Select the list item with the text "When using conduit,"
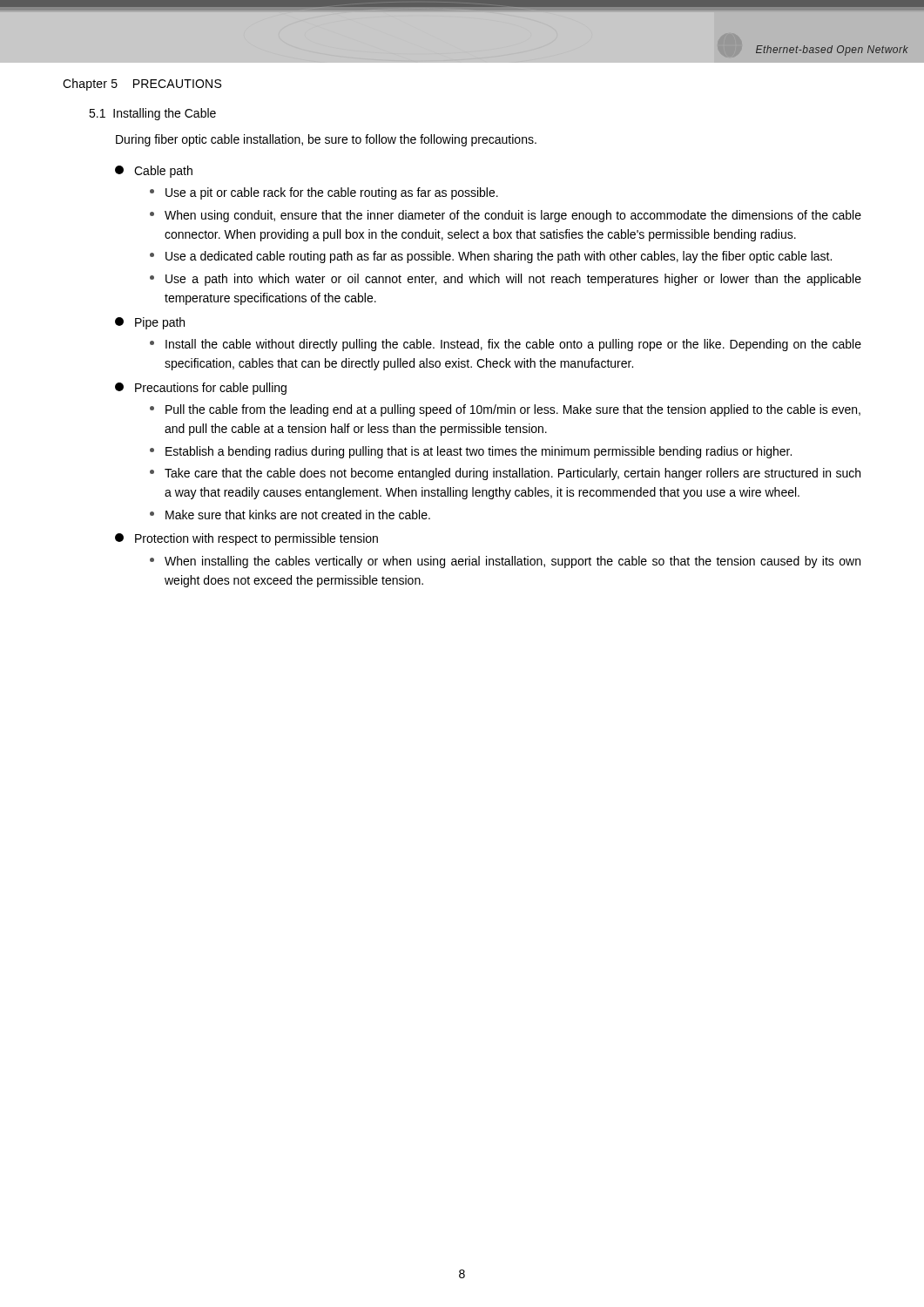Screen dimensions: 1307x924 (506, 225)
